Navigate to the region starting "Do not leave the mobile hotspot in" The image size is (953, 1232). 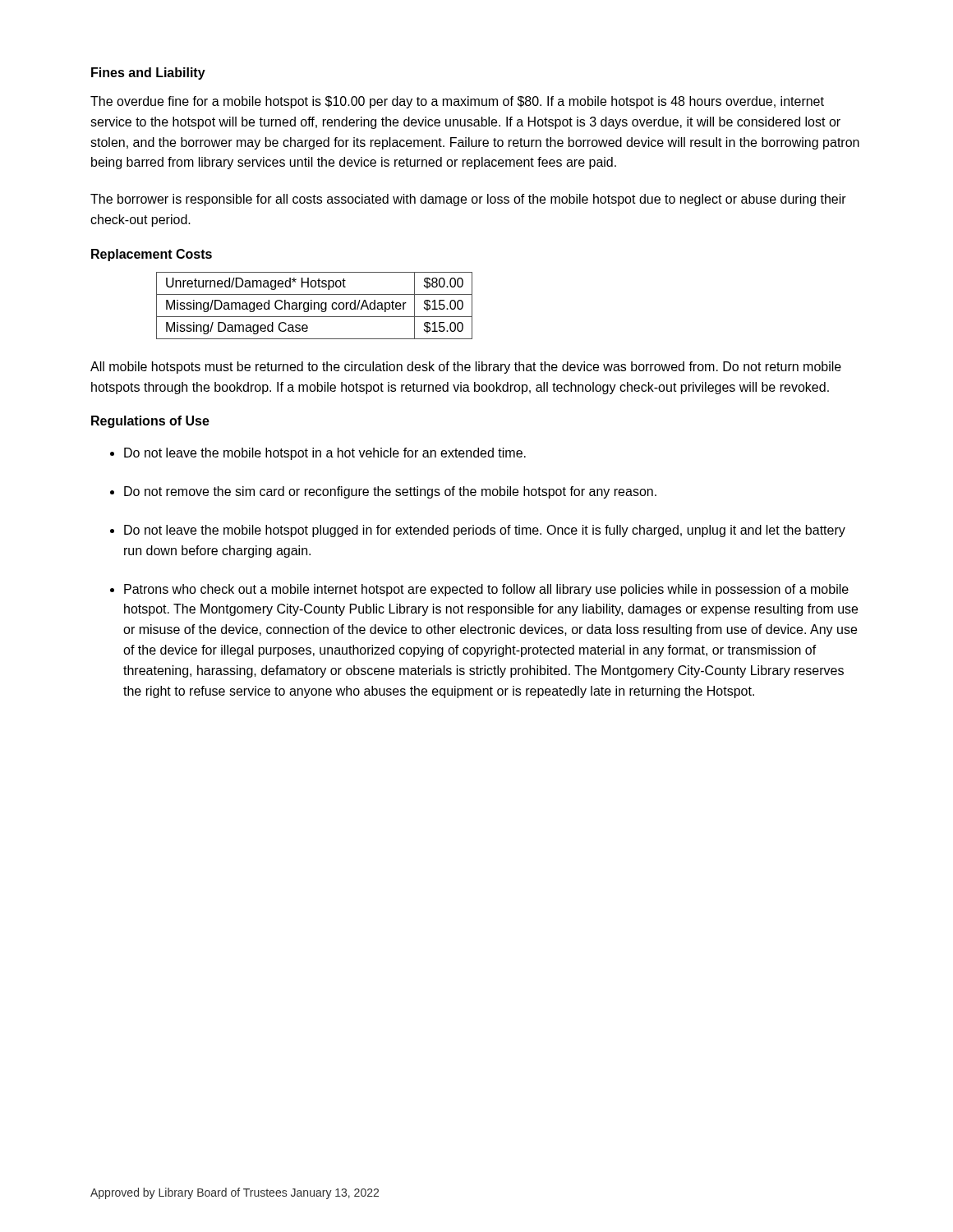point(493,454)
